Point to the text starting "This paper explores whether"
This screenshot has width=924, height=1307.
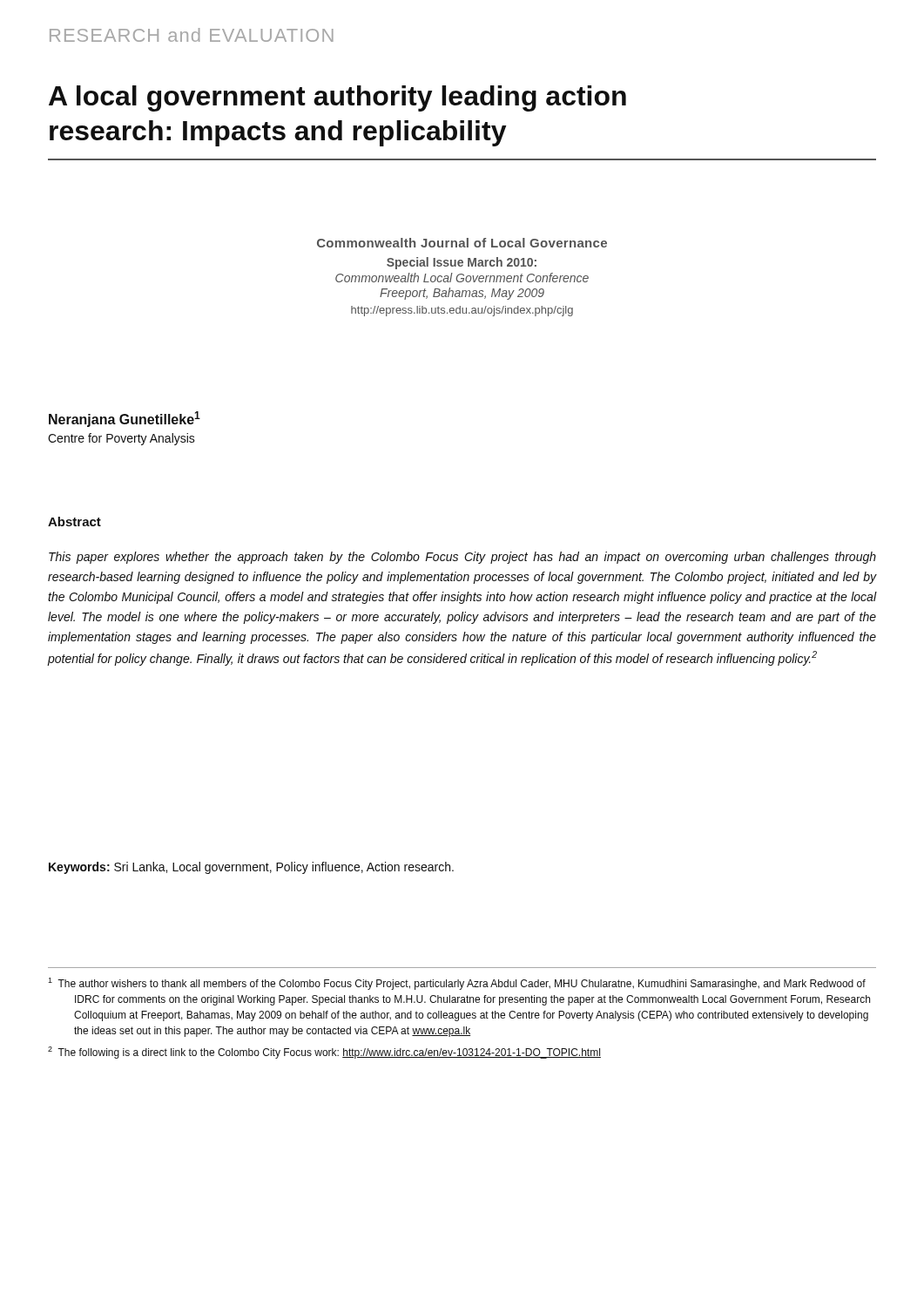[462, 608]
